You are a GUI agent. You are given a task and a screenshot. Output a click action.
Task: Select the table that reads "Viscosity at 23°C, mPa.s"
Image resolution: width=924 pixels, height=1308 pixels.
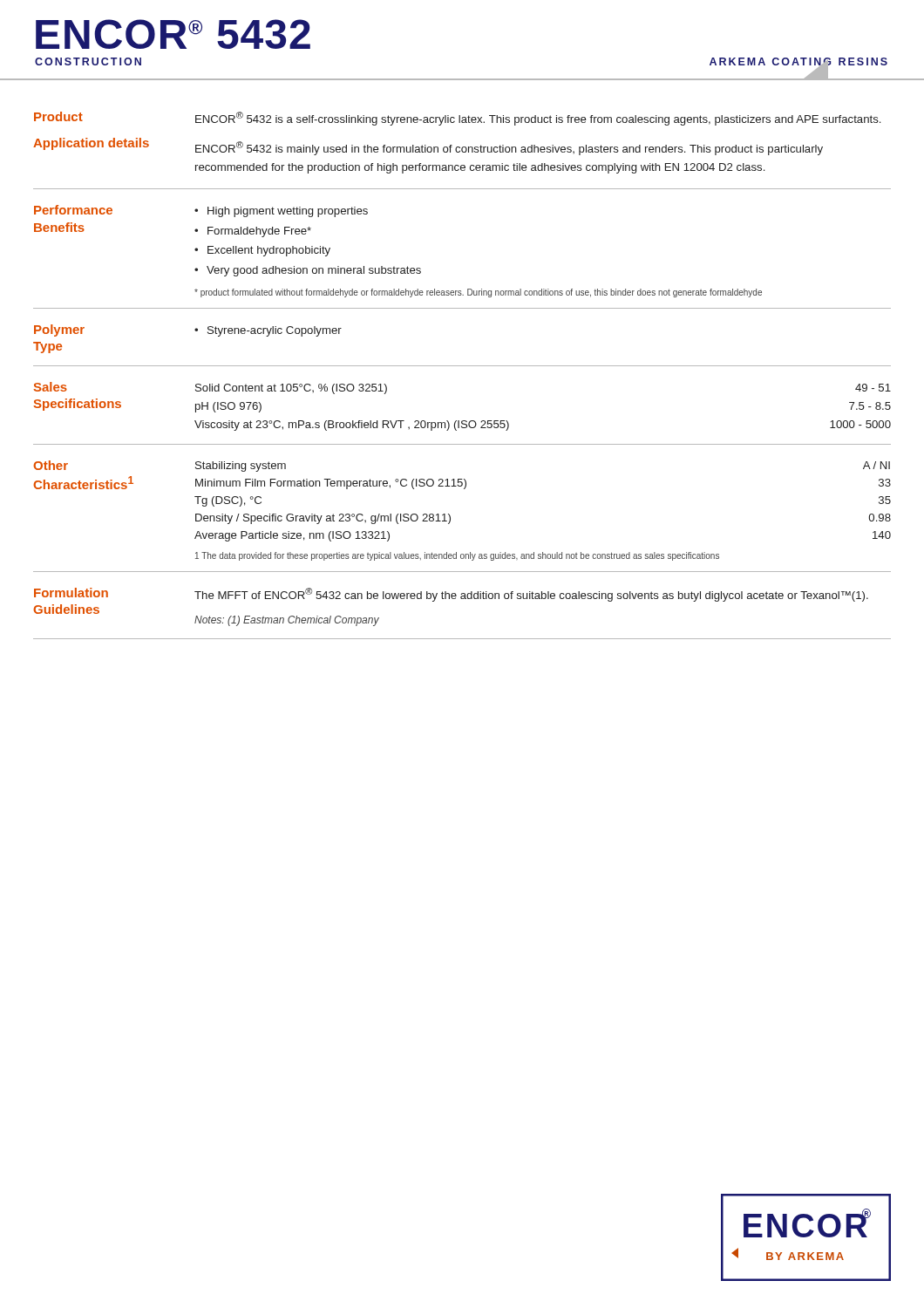[x=543, y=406]
